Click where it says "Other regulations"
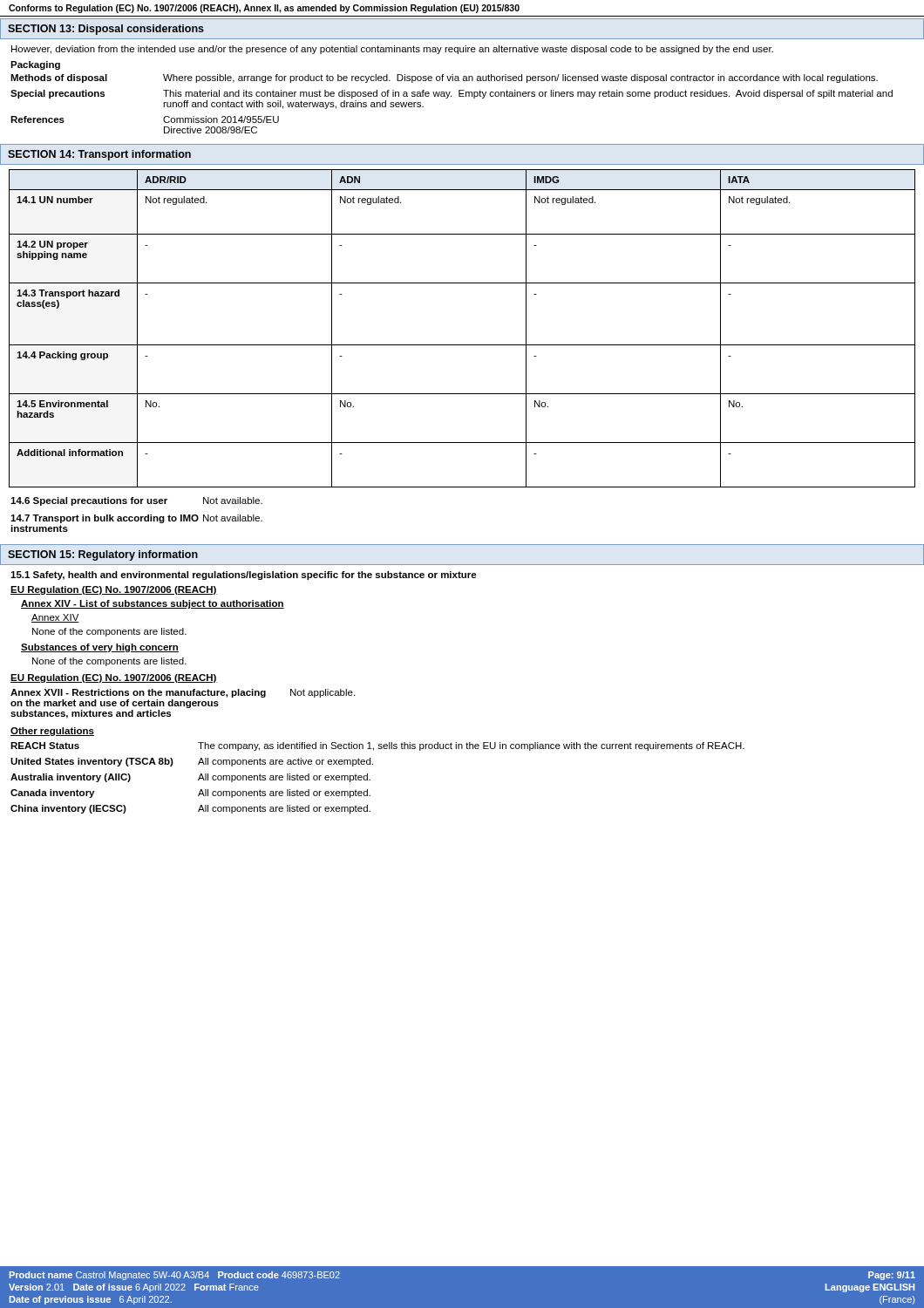The height and width of the screenshot is (1308, 924). 52,731
